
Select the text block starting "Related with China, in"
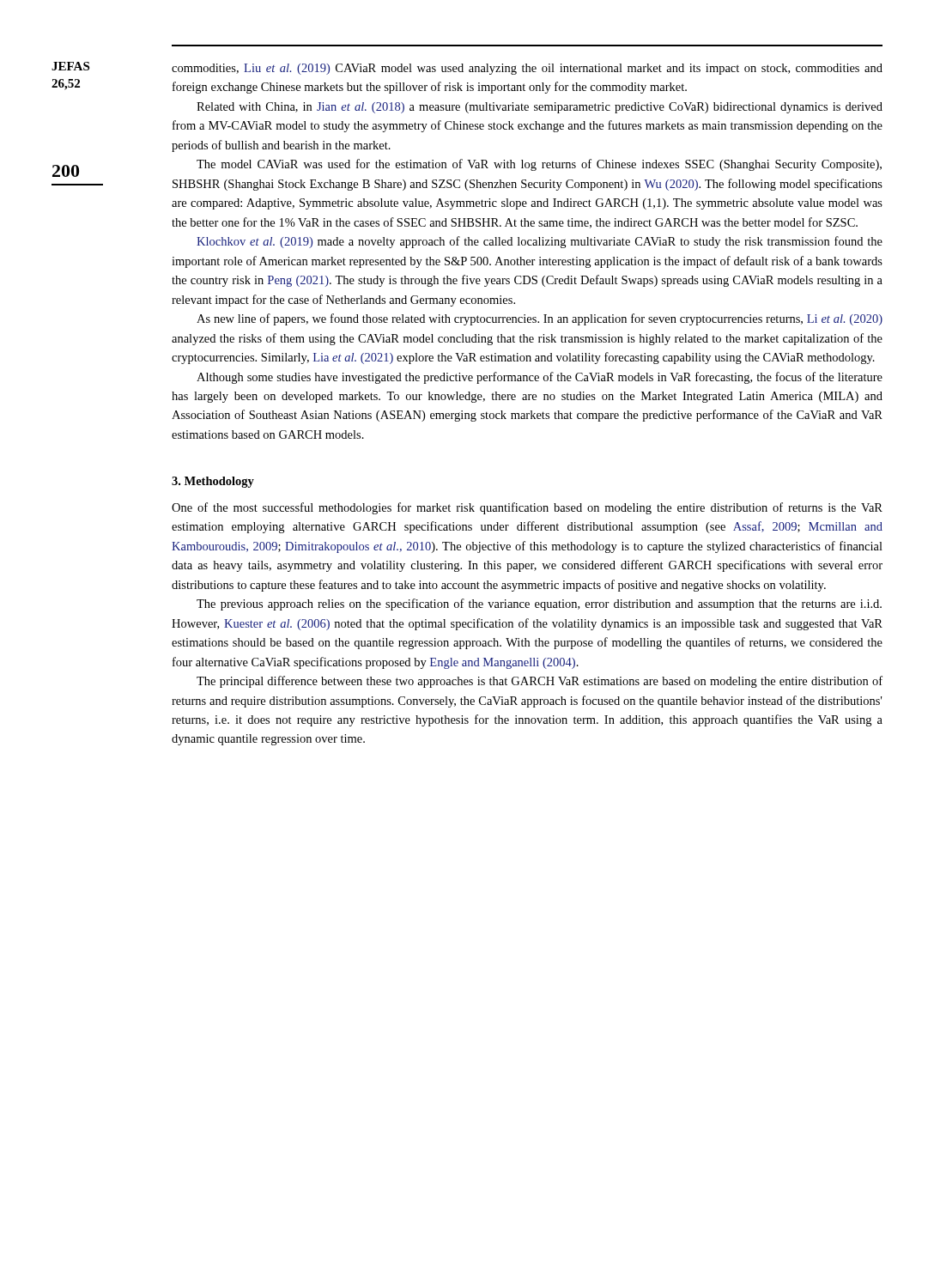pos(527,126)
